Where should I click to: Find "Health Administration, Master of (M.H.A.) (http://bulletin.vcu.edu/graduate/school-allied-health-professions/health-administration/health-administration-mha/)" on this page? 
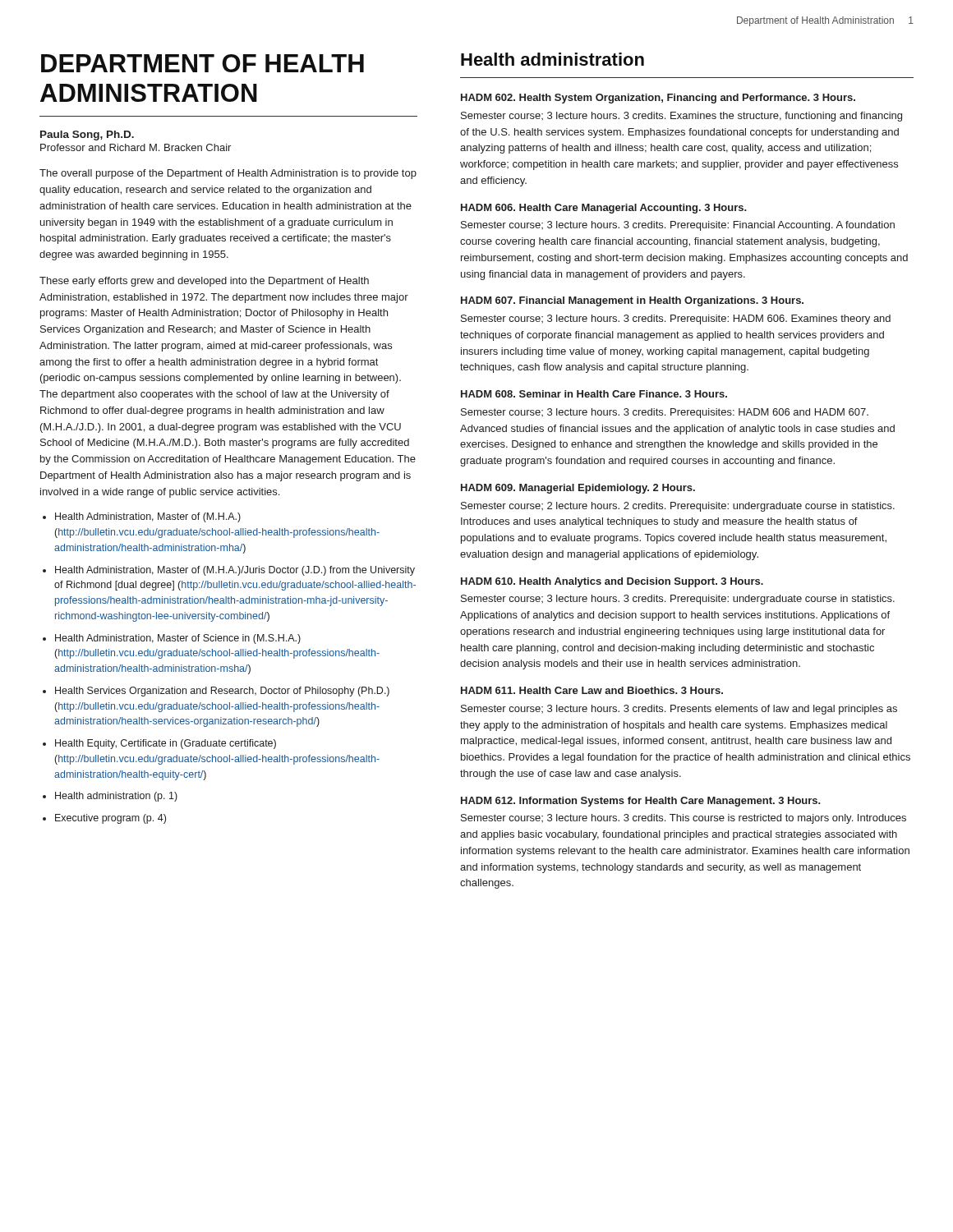(217, 532)
